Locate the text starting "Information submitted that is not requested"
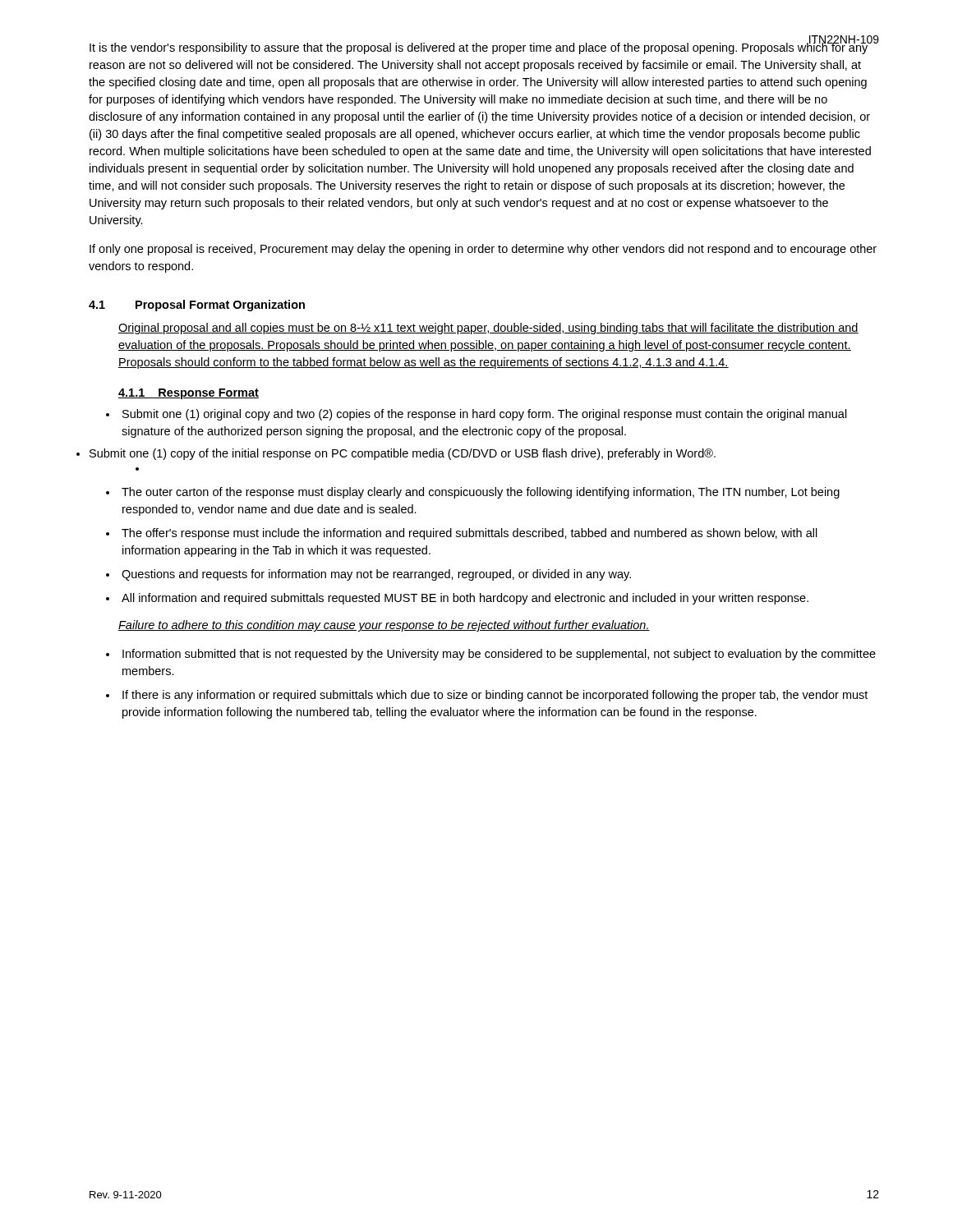The image size is (953, 1232). coord(499,663)
